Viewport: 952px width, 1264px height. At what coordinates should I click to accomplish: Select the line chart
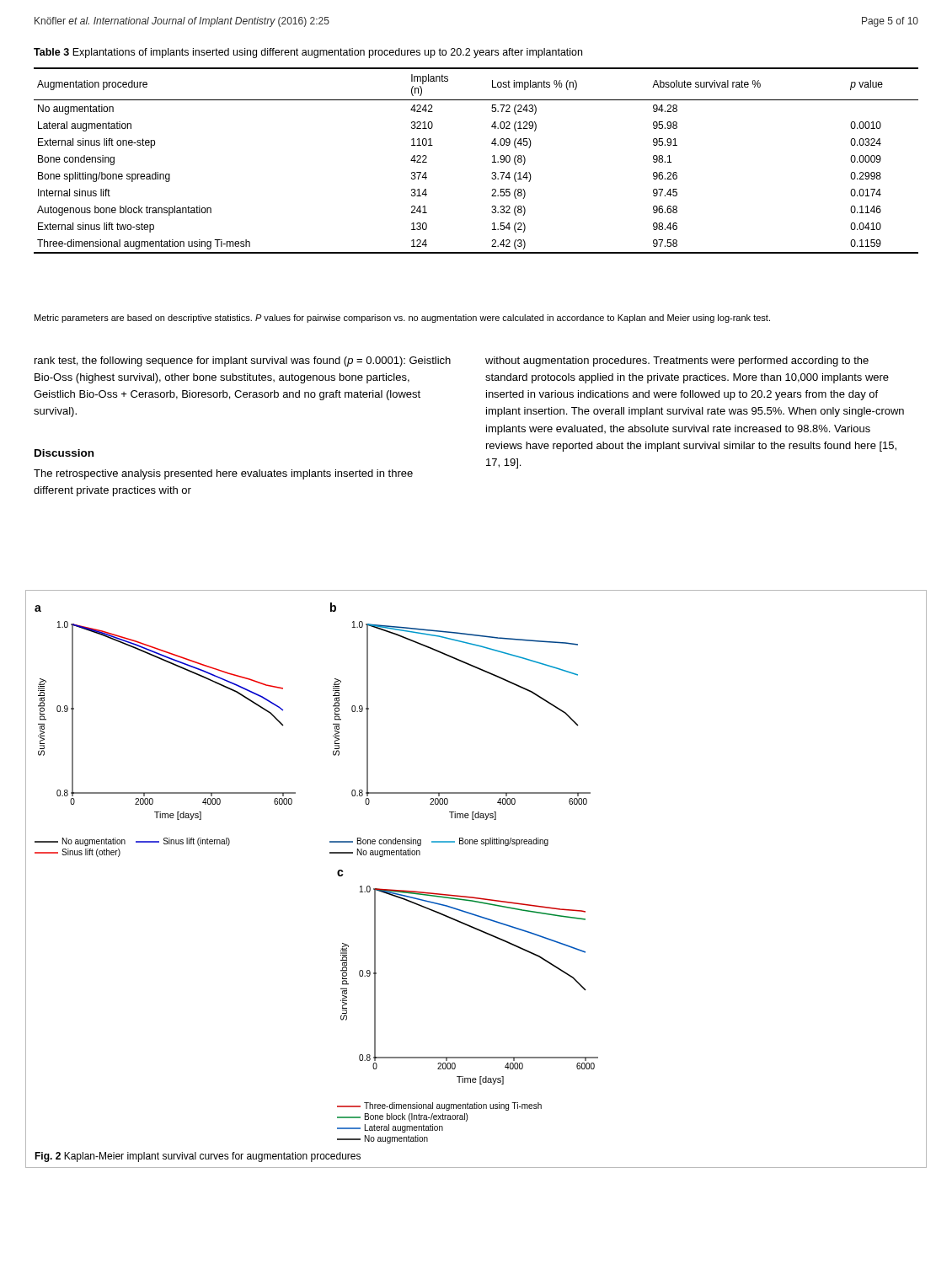[x=476, y=879]
